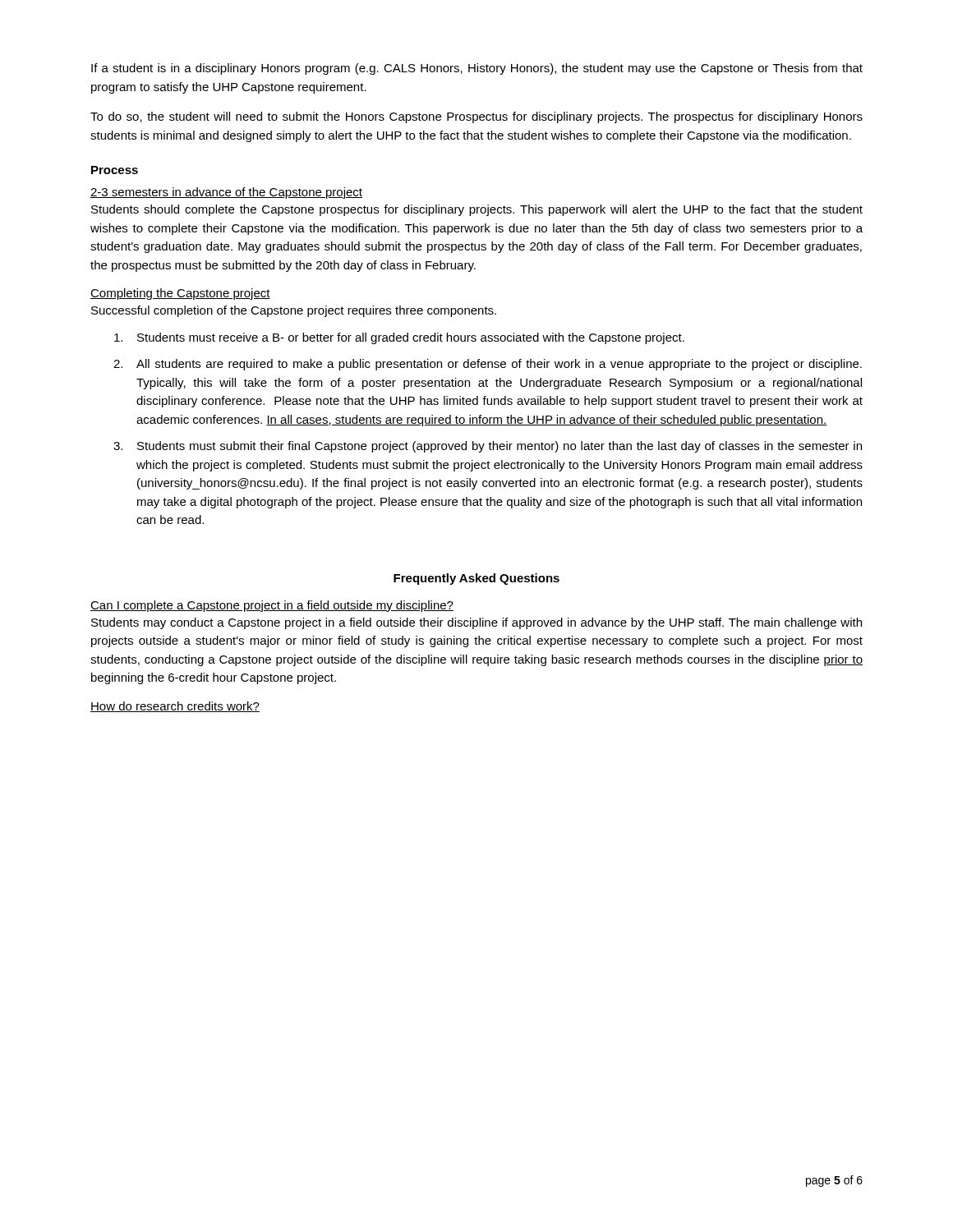Navigate to the block starting "2. All students are required"

tap(488, 392)
